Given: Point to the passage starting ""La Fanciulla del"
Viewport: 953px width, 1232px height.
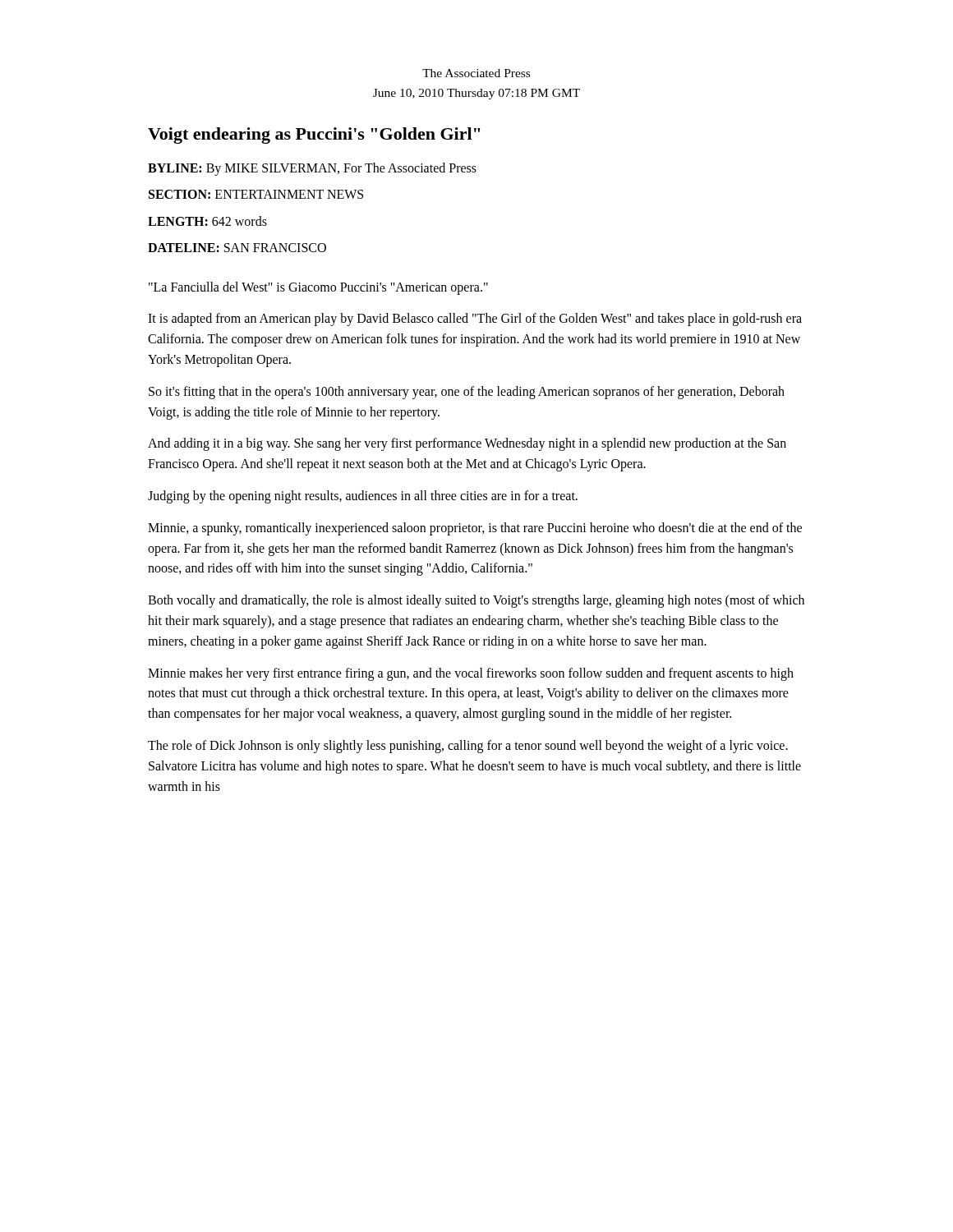Looking at the screenshot, I should pos(318,287).
